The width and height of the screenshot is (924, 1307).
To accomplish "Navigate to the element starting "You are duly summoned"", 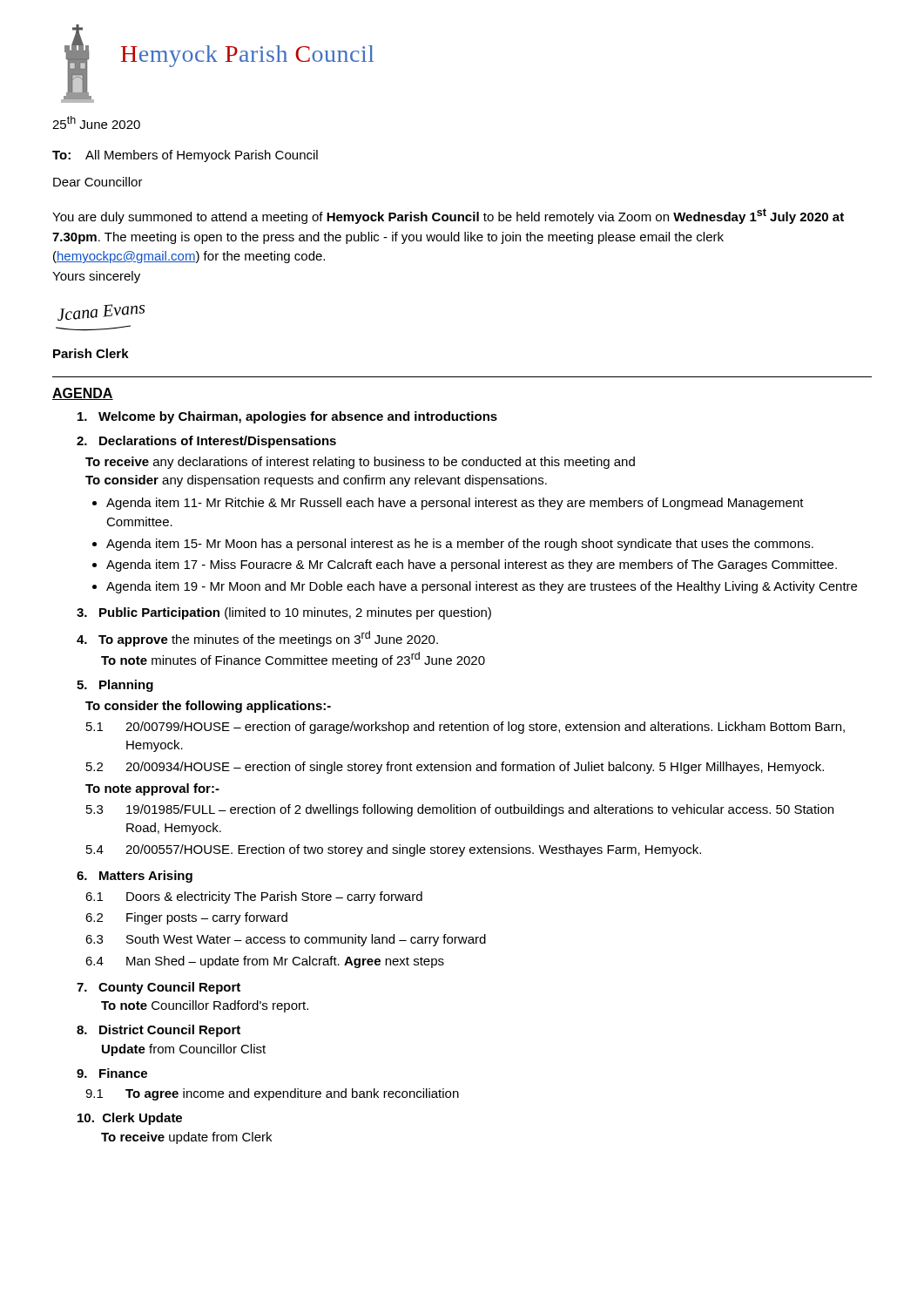I will (x=448, y=245).
